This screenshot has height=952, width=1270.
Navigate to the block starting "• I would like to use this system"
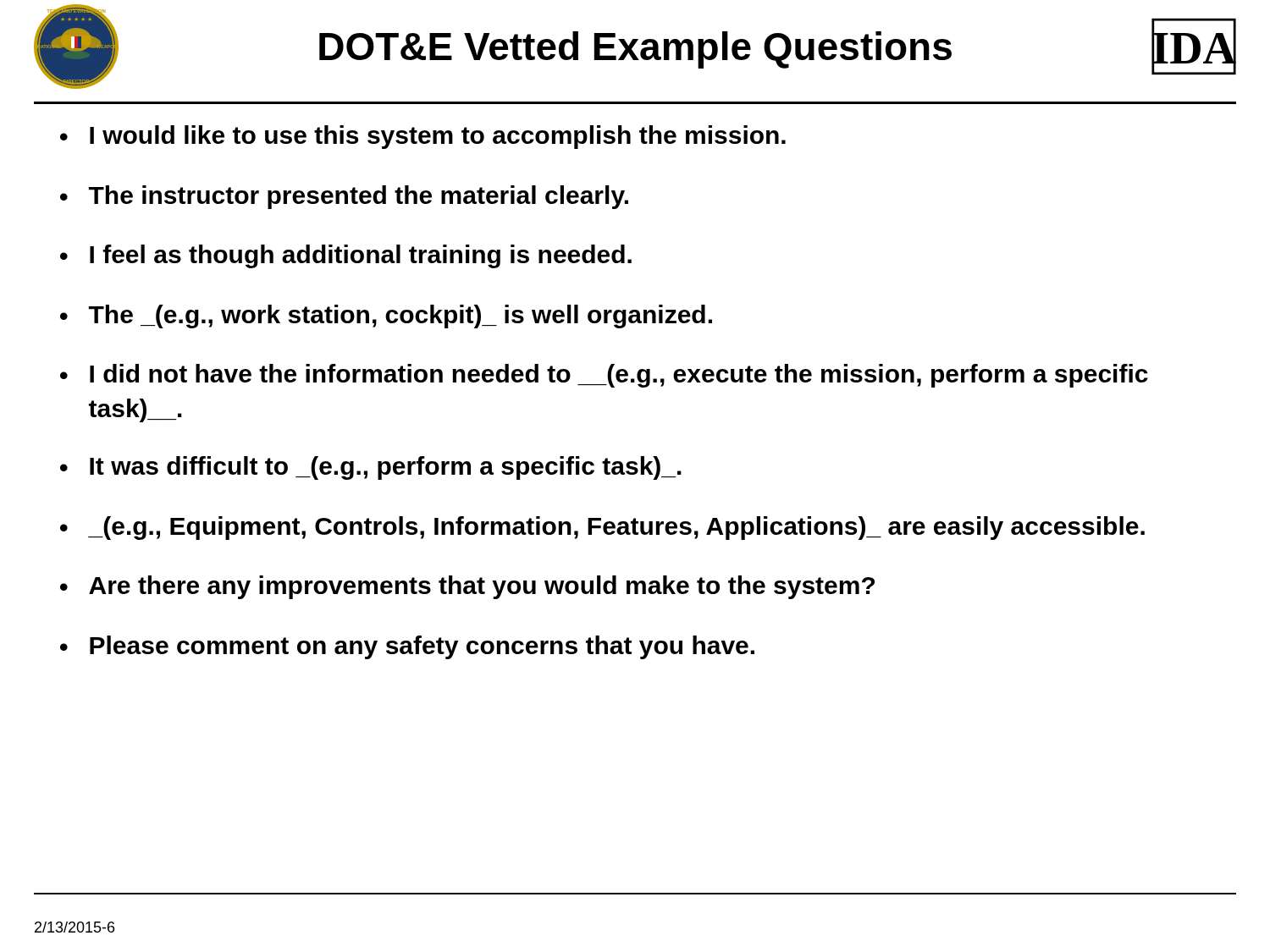tap(635, 136)
